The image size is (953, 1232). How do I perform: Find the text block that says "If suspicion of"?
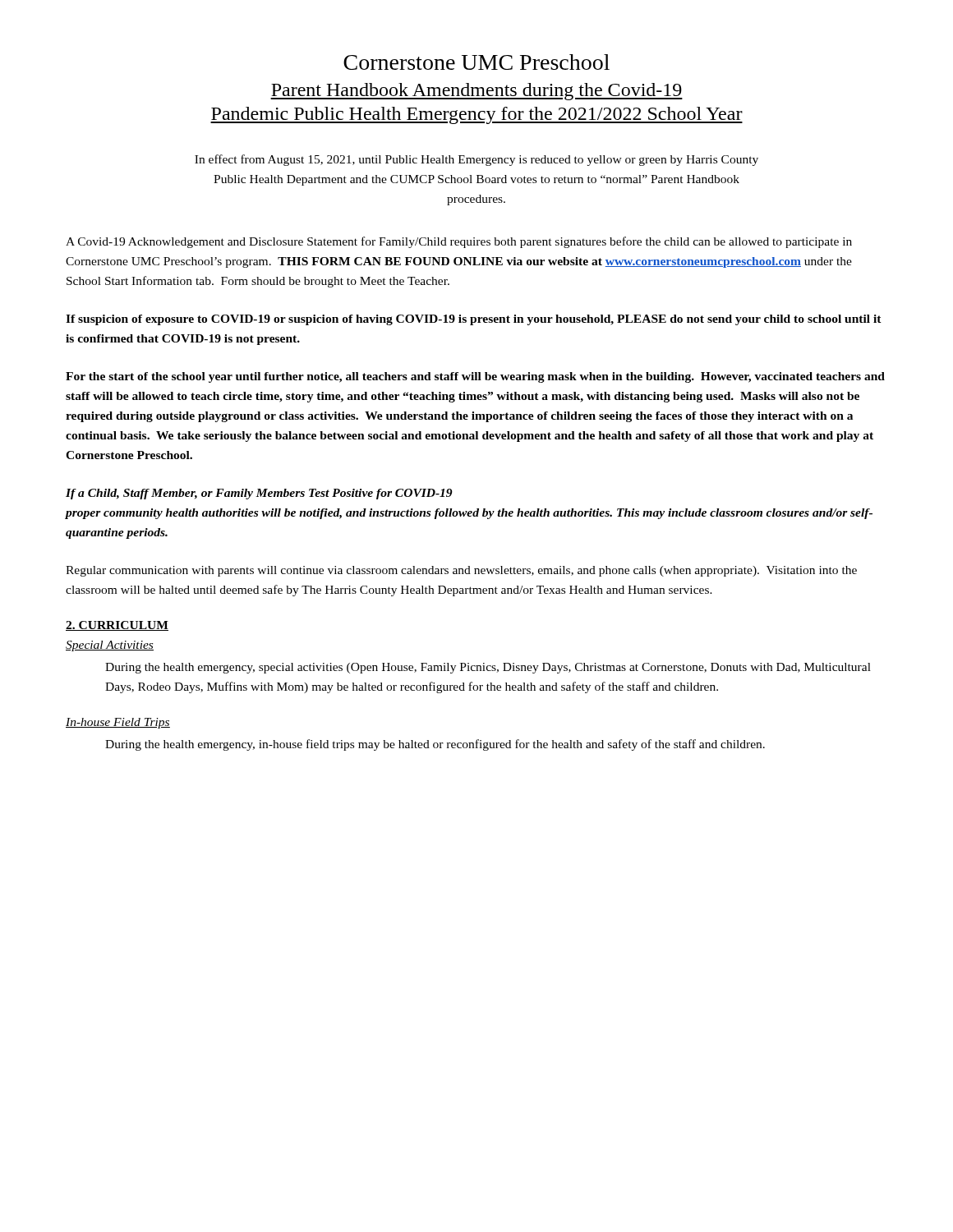click(x=473, y=328)
